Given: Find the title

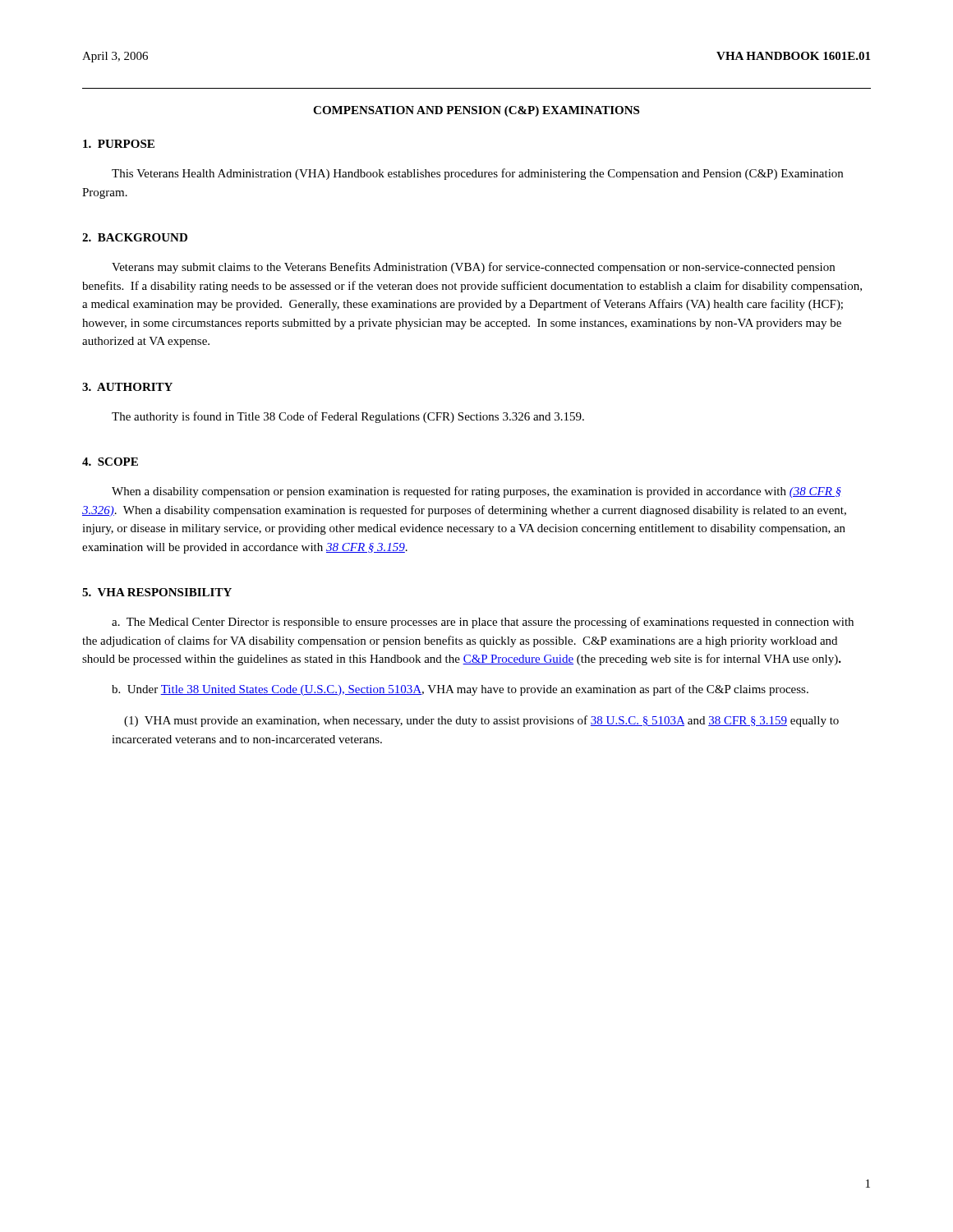Looking at the screenshot, I should (476, 110).
